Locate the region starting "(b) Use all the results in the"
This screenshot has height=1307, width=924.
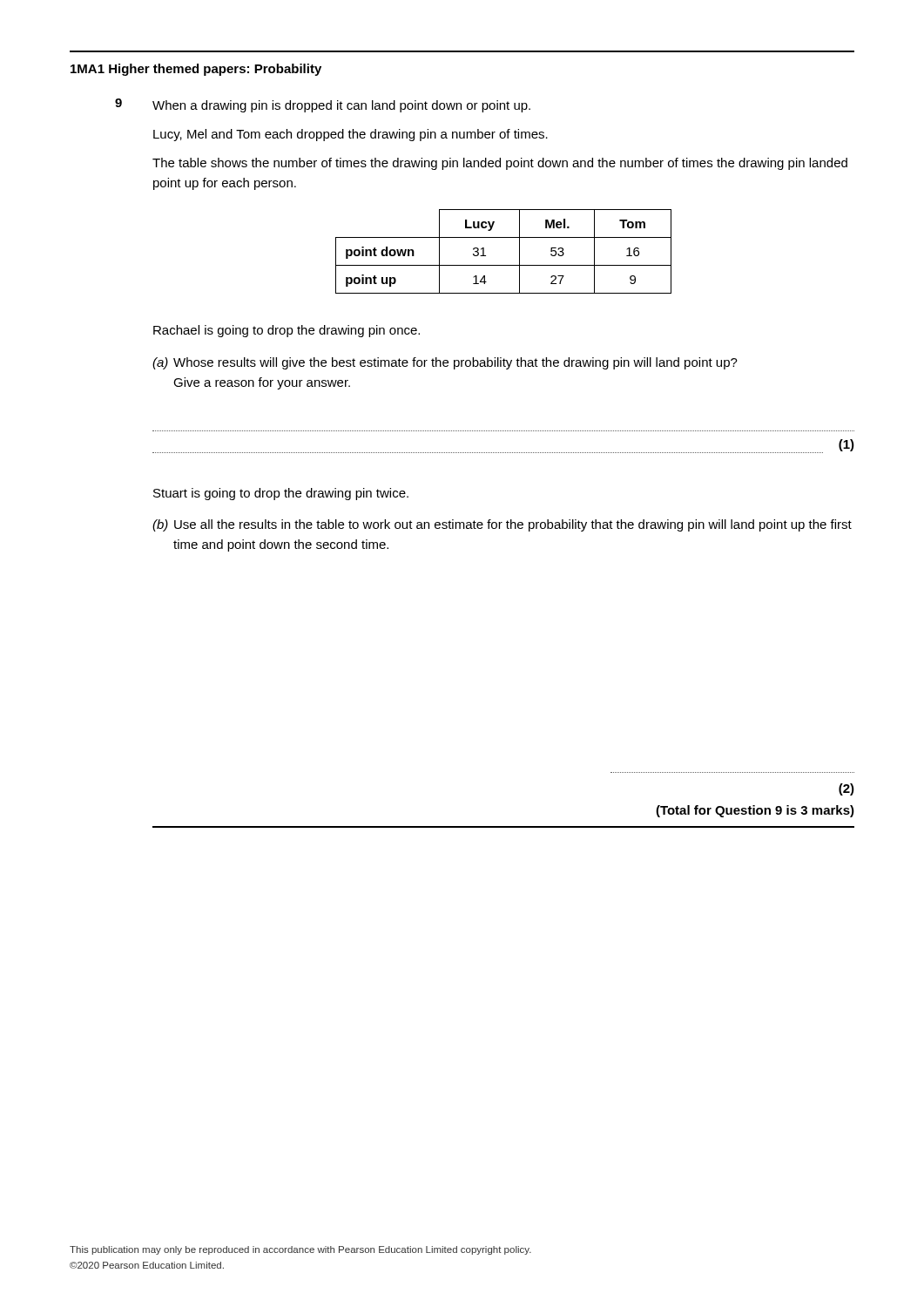[503, 534]
